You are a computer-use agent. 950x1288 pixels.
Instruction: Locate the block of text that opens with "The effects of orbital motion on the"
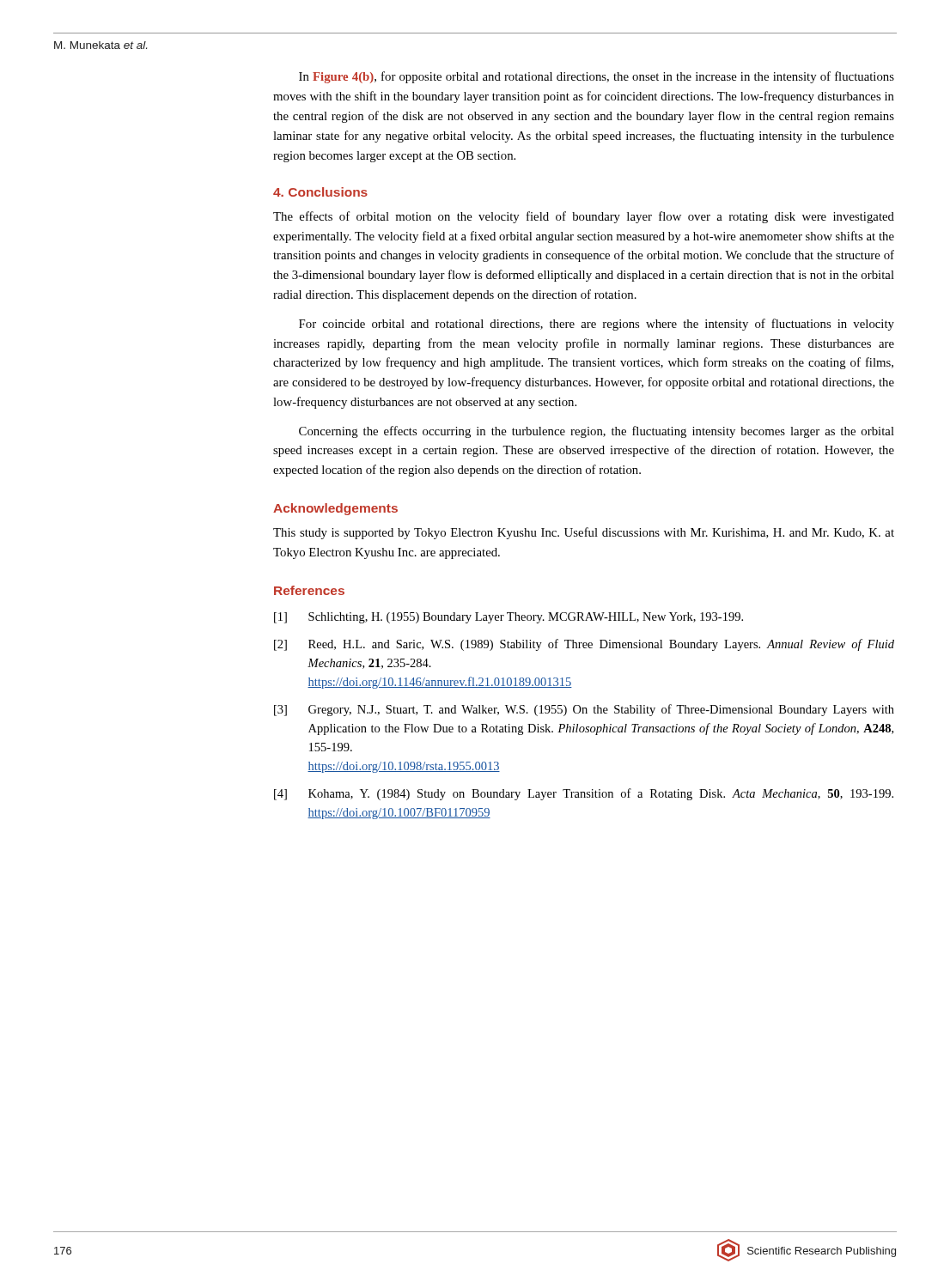pyautogui.click(x=584, y=343)
